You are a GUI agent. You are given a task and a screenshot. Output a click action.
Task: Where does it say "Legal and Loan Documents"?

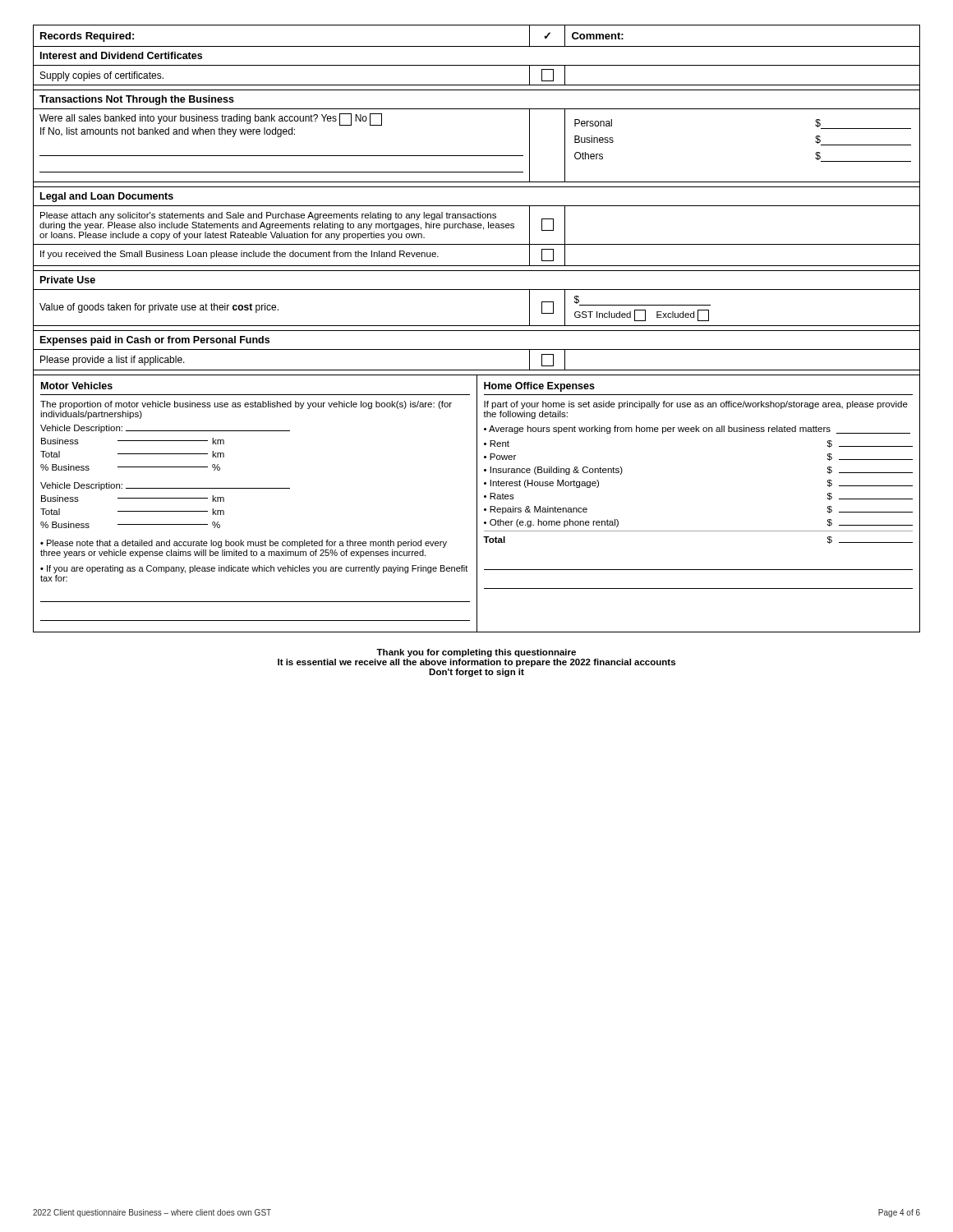click(106, 196)
